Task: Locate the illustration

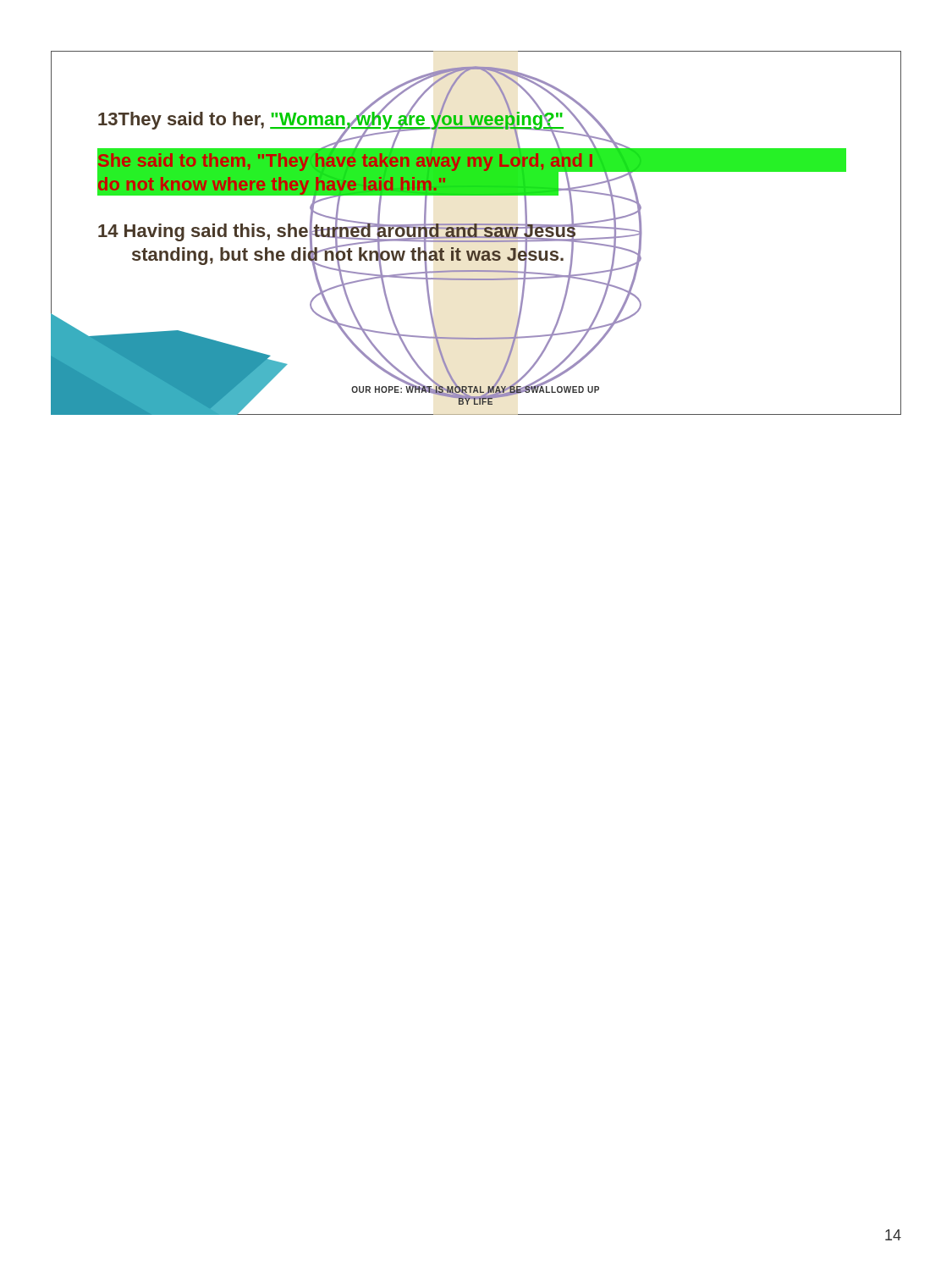Action: tap(476, 233)
